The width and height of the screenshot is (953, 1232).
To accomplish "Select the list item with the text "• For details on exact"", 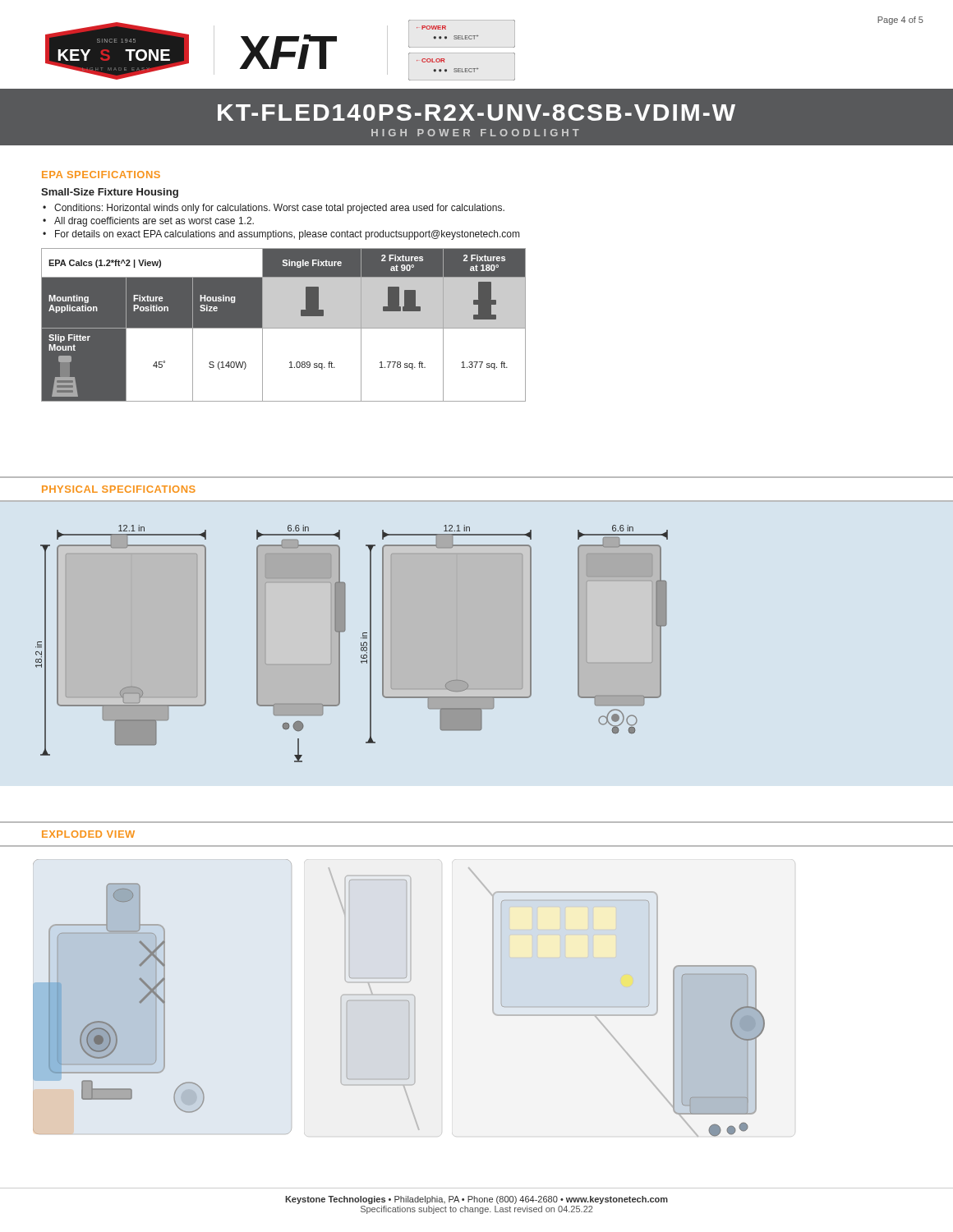I will point(281,234).
